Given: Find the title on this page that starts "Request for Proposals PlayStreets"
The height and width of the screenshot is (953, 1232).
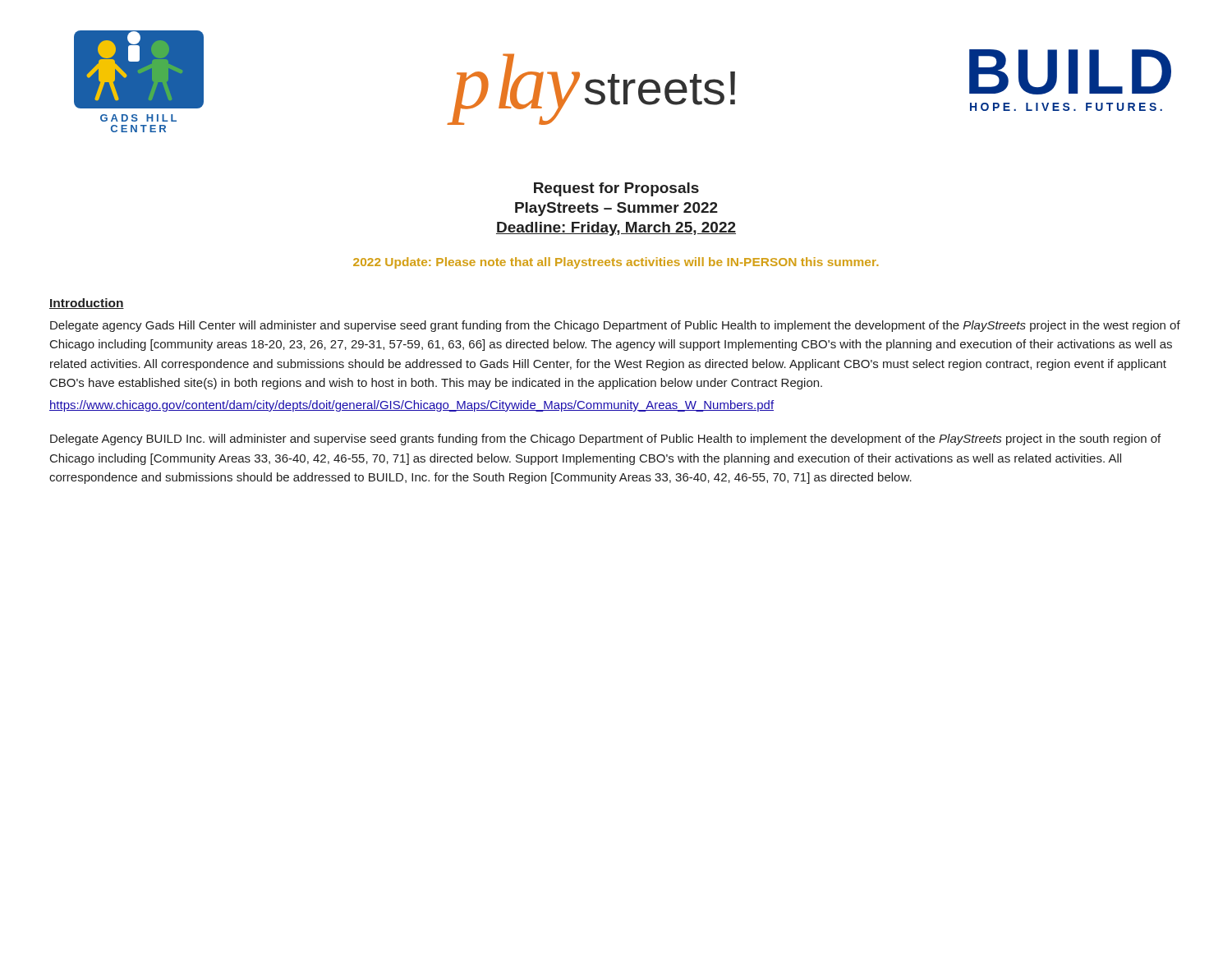Looking at the screenshot, I should (616, 208).
